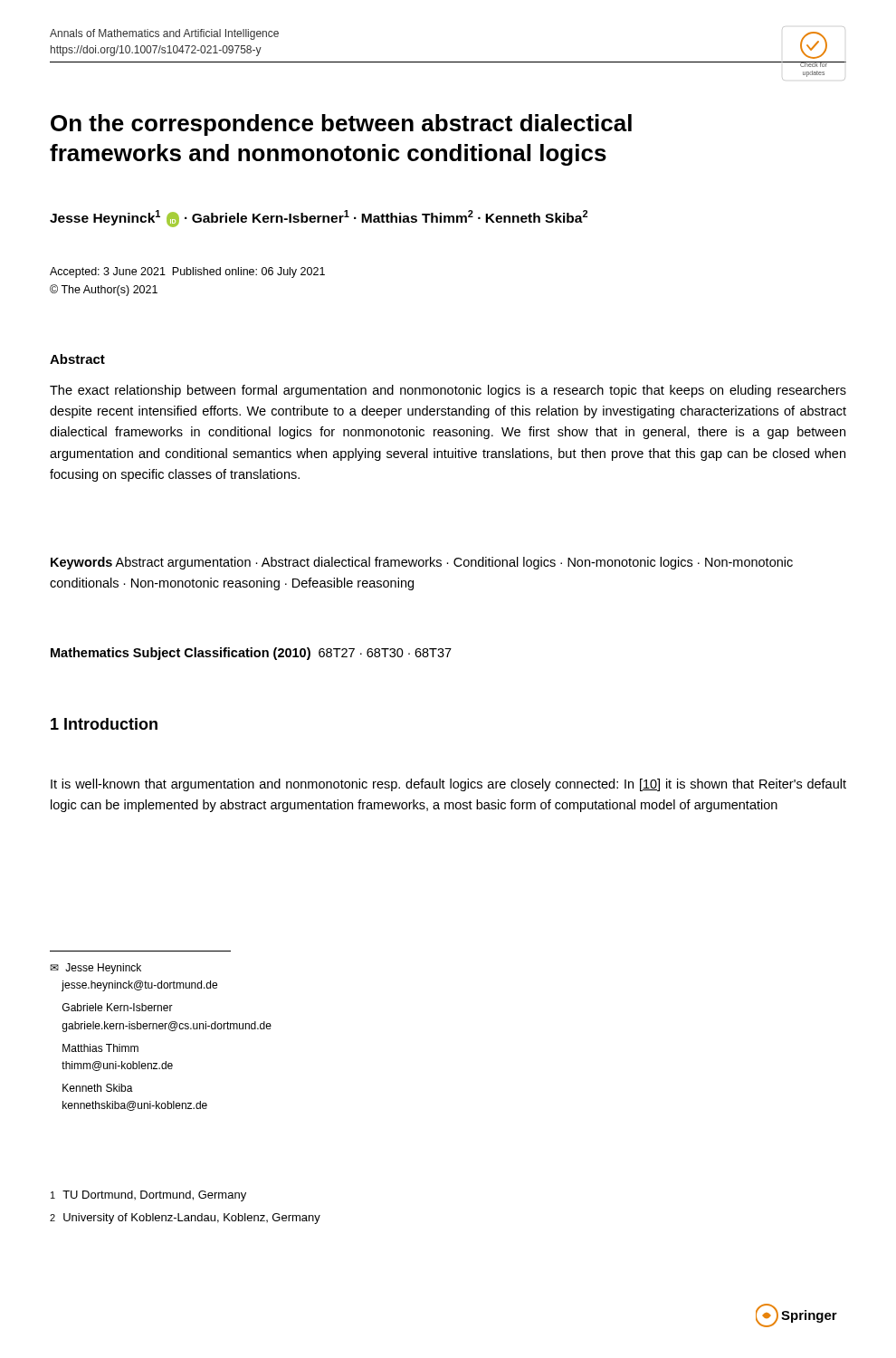Find the text block that says "The exact relationship between formal"

(448, 433)
